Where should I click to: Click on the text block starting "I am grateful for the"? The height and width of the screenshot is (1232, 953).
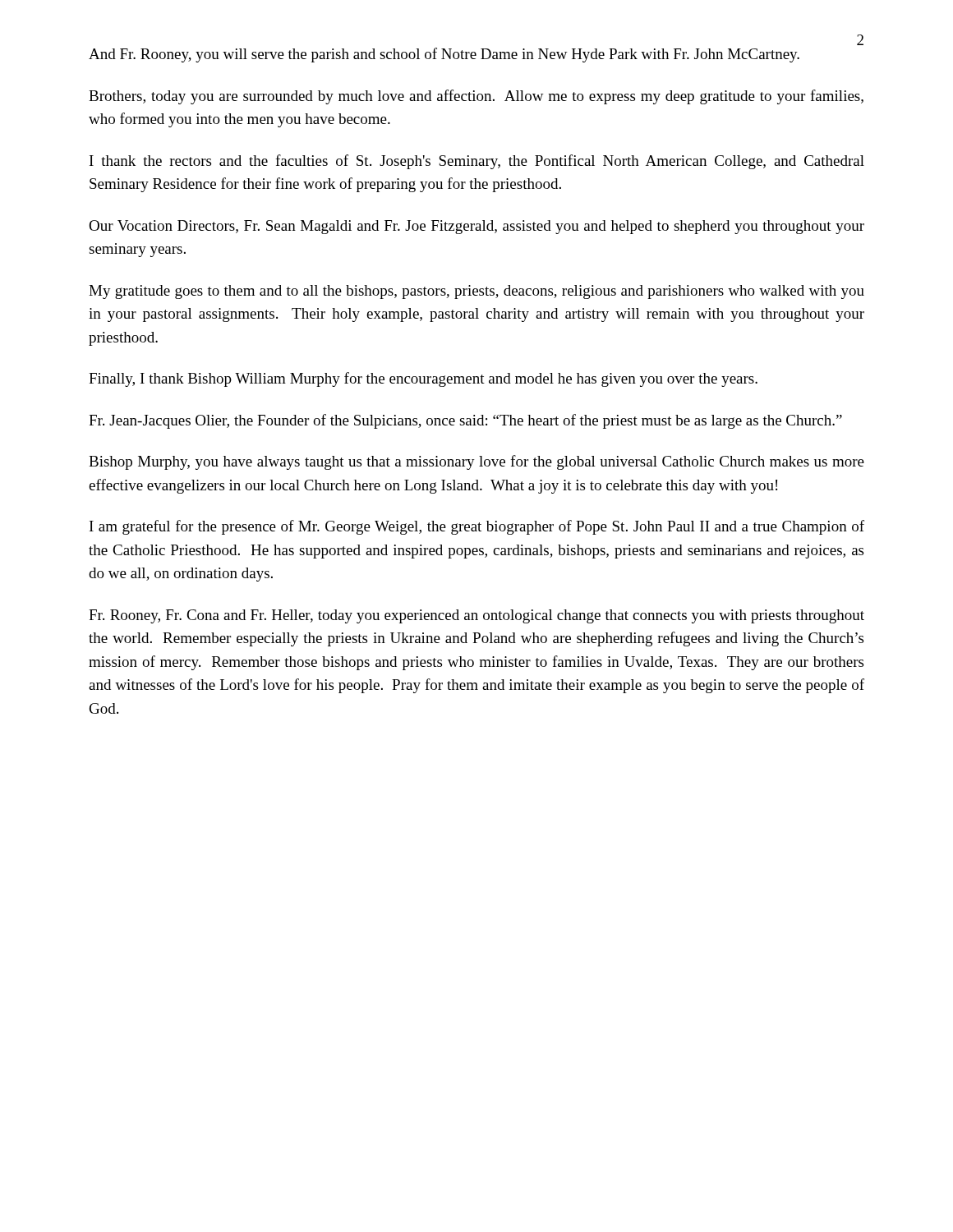[x=476, y=549]
